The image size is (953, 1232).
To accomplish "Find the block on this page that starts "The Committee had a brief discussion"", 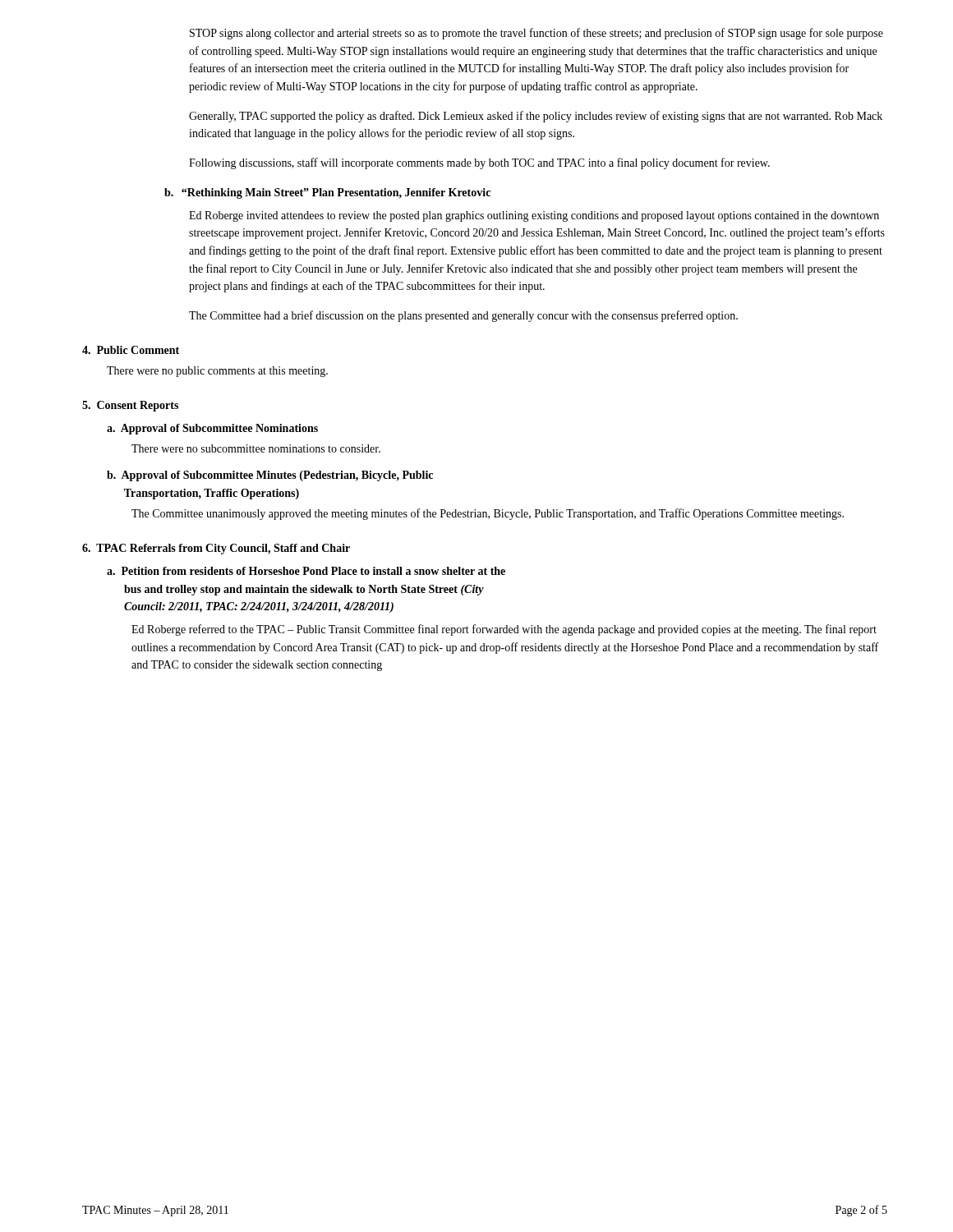I will click(464, 316).
